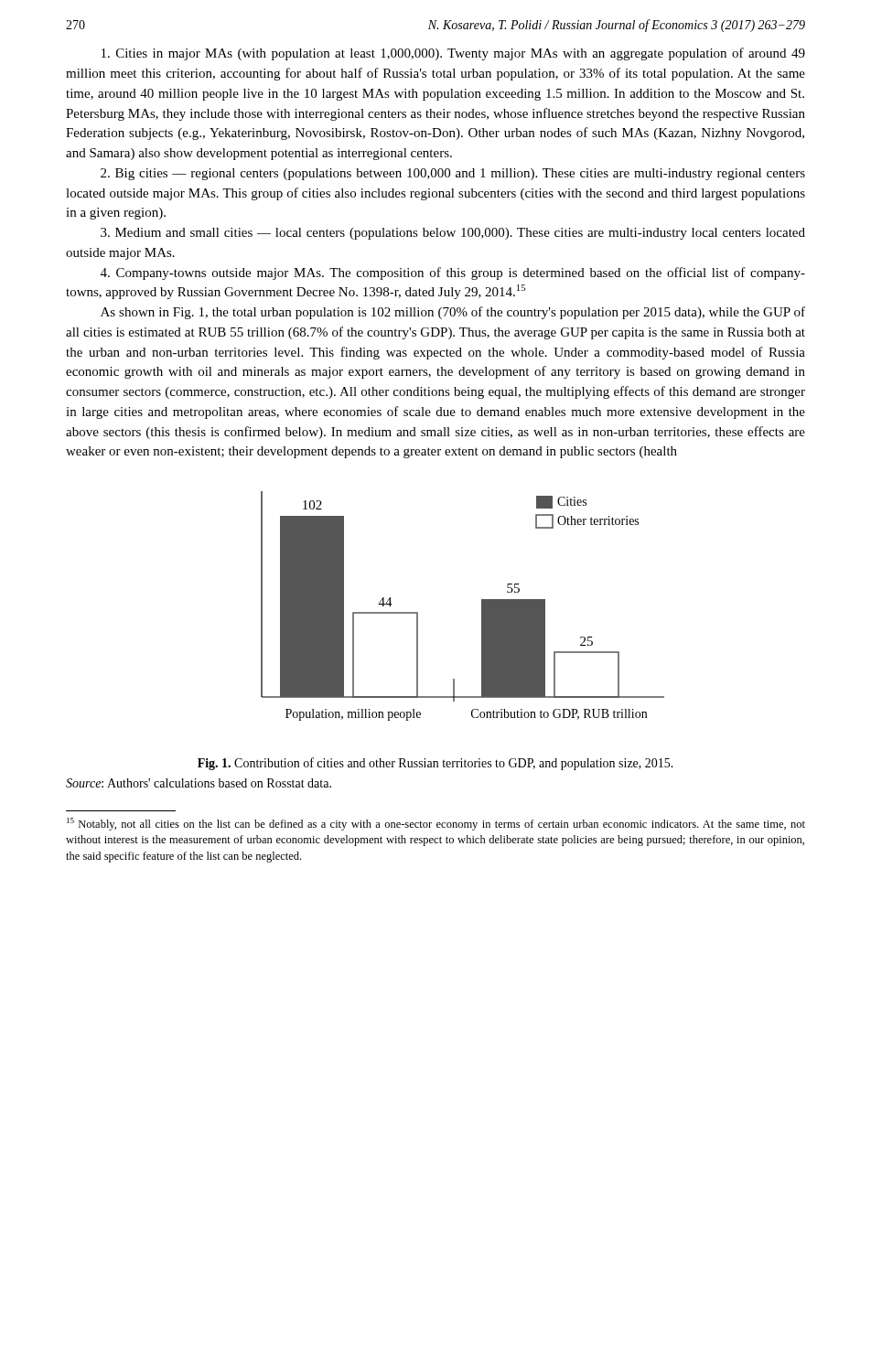Image resolution: width=871 pixels, height=1372 pixels.
Task: Point to the block beginning "4. Company-towns outside major MAs. The composition of"
Action: 436,283
